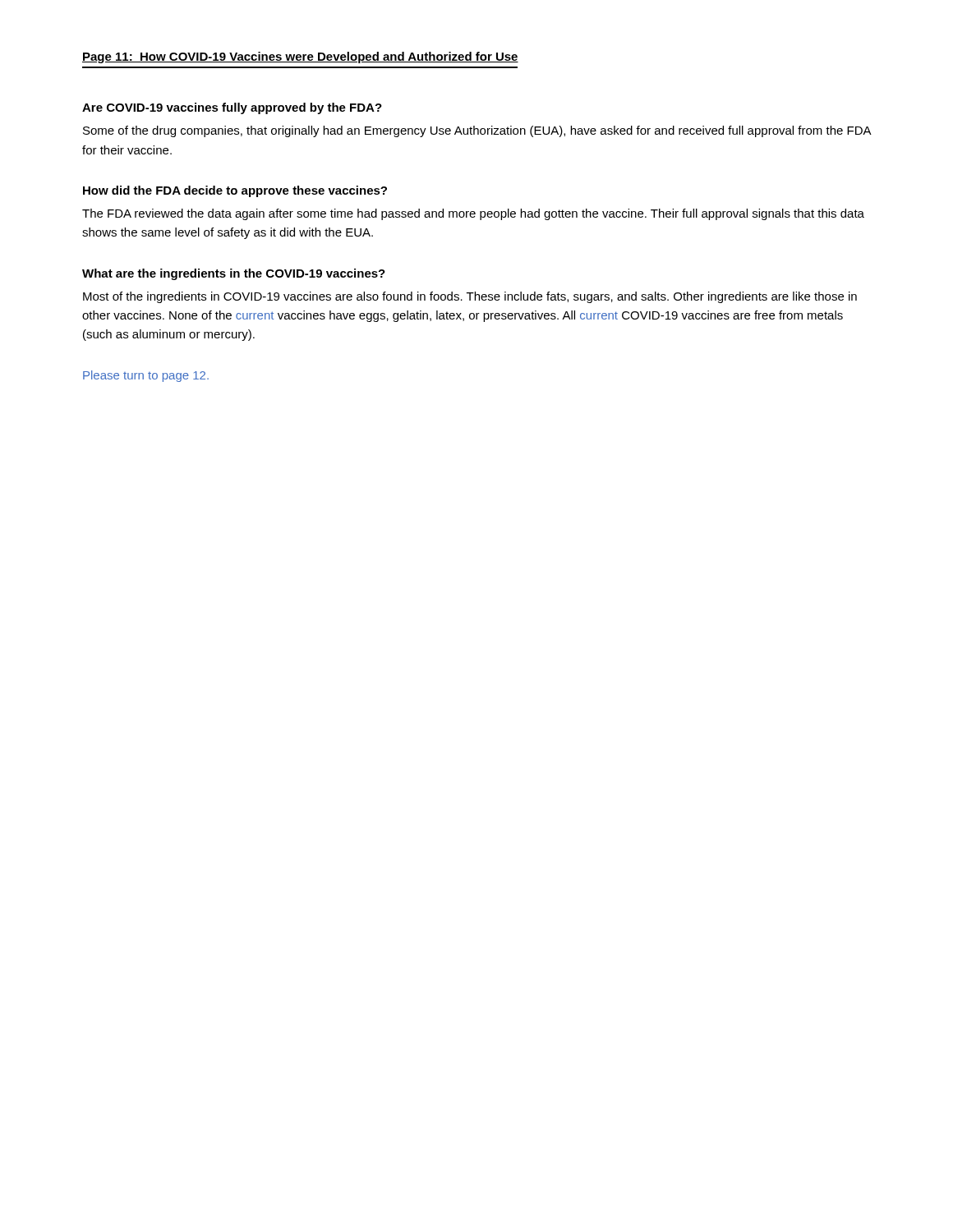Navigate to the text block starting "Most of the ingredients"
This screenshot has width=953, height=1232.
pos(470,315)
